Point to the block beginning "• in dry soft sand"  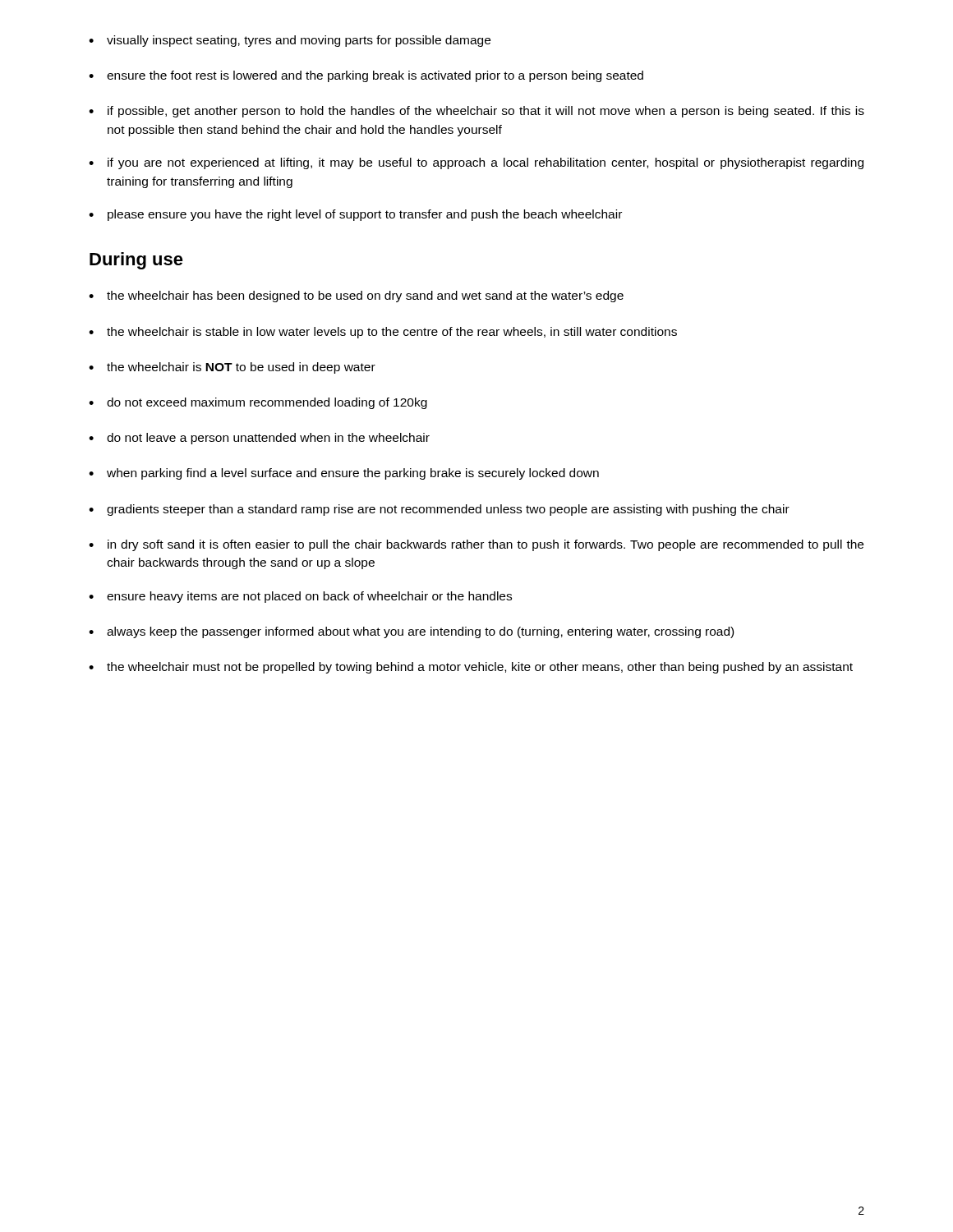coord(476,554)
